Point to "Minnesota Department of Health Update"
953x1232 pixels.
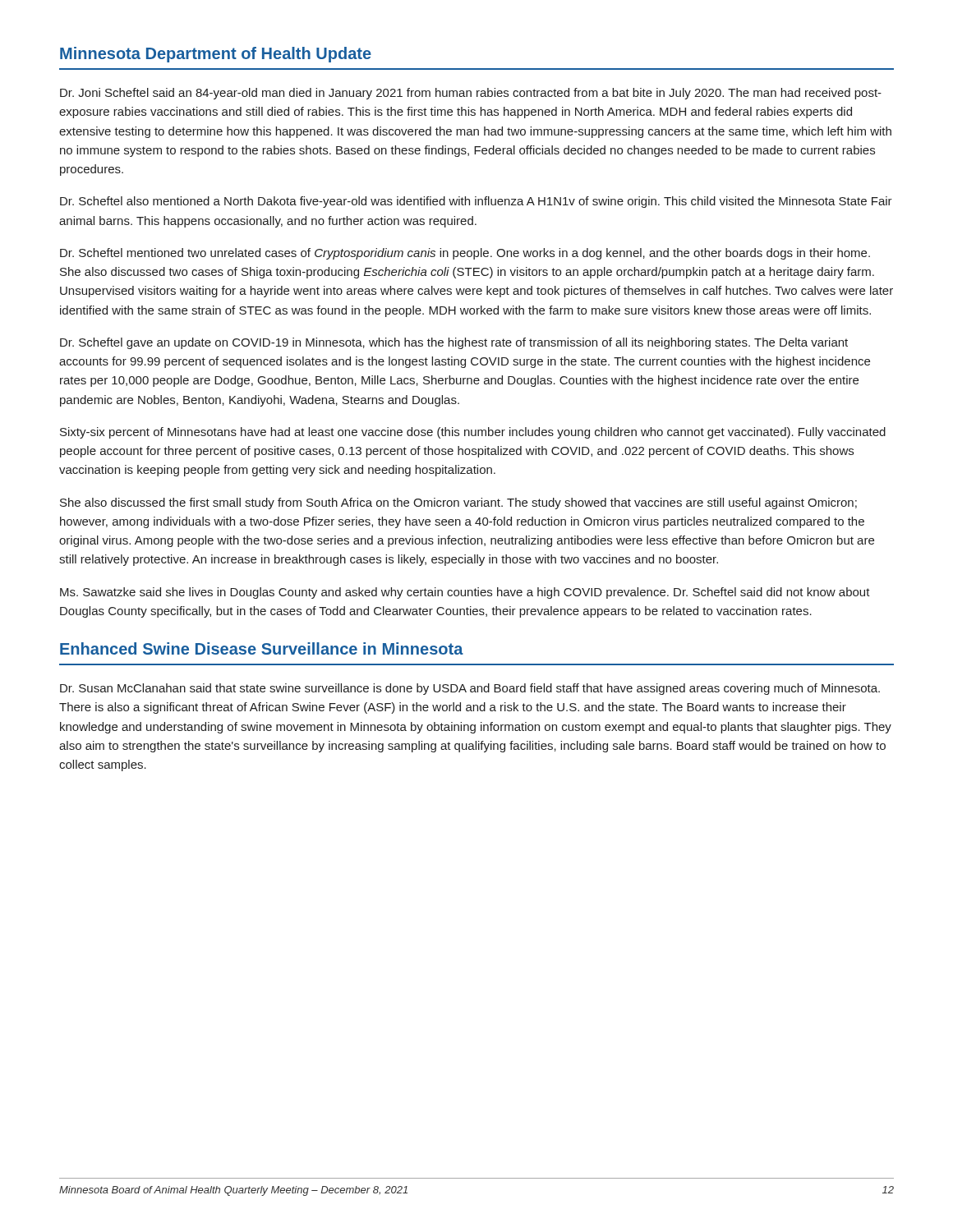pyautogui.click(x=216, y=55)
